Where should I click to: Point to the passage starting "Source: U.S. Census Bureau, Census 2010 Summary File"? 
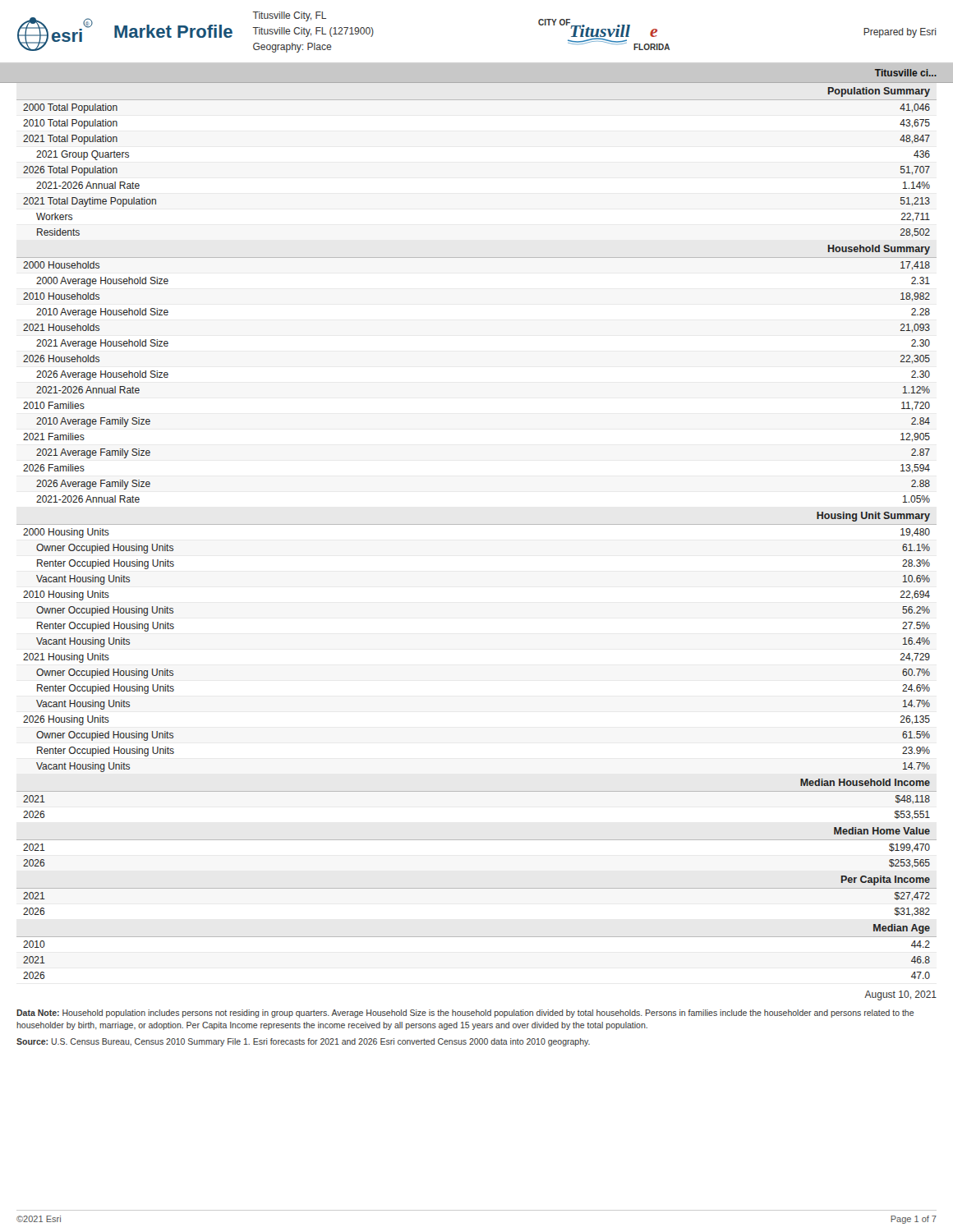tap(303, 1042)
